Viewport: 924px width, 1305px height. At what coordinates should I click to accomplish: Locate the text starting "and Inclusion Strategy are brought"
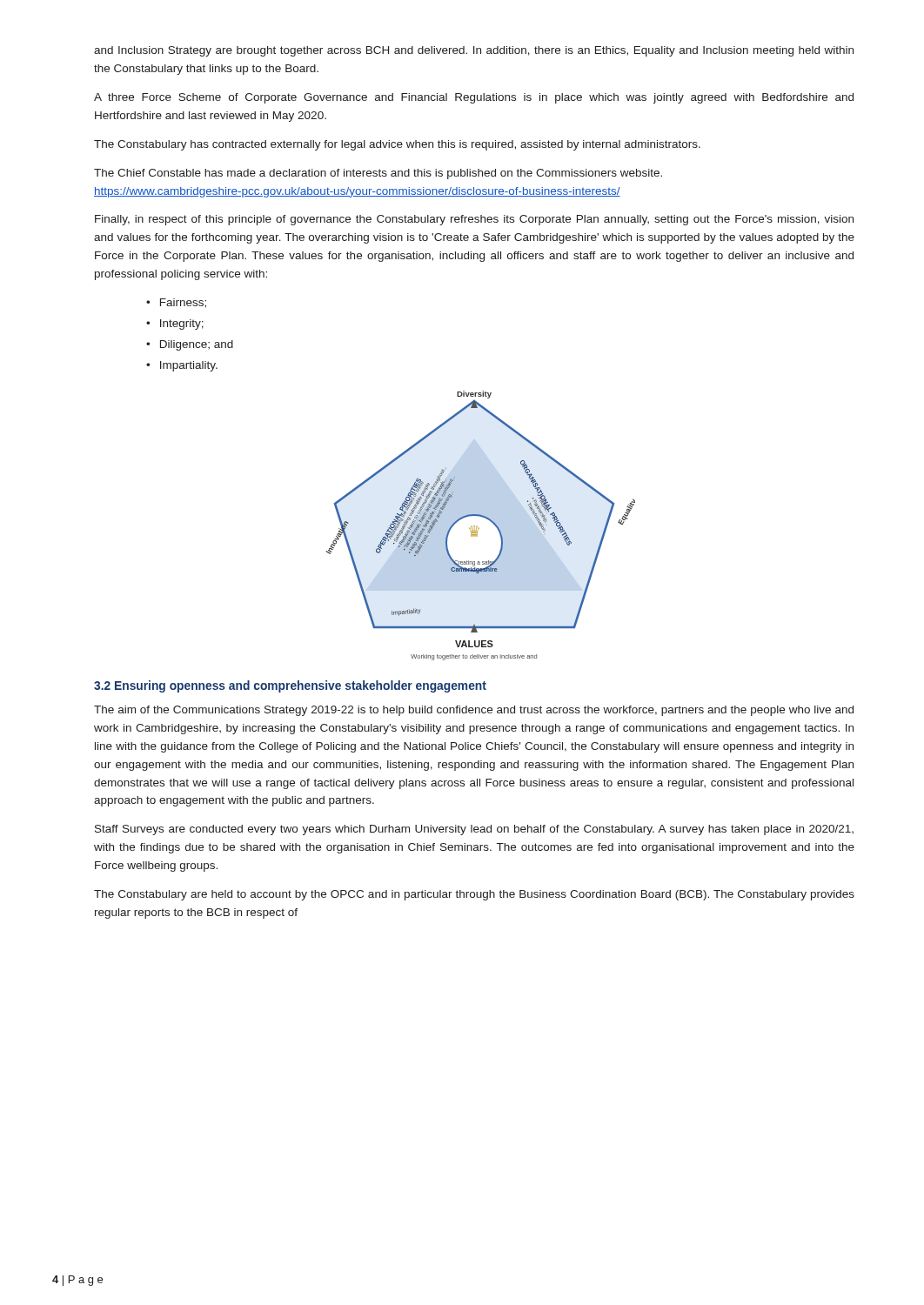[474, 59]
